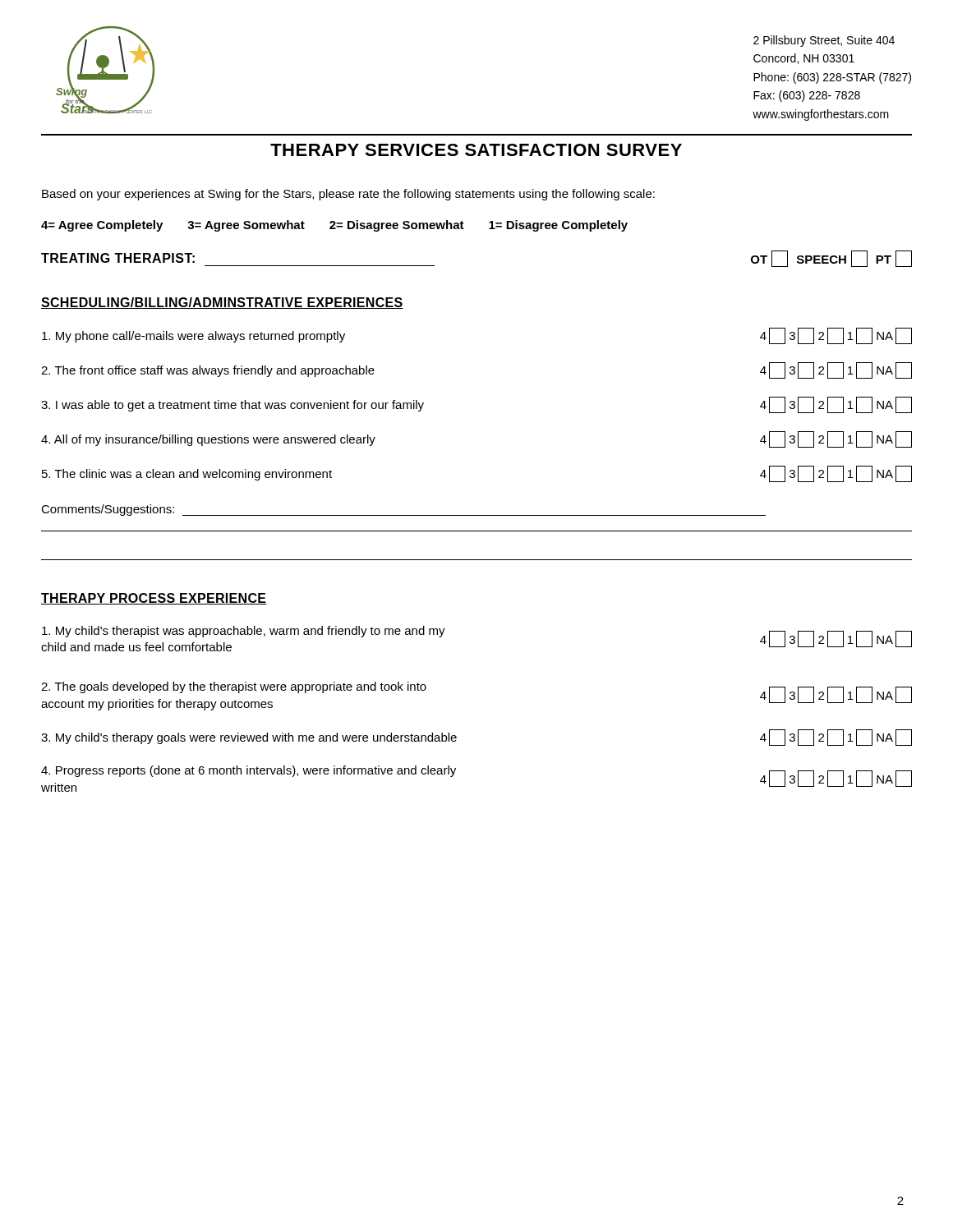Navigate to the text starting "5. The clinic was a clean"
The height and width of the screenshot is (1232, 953).
(x=197, y=473)
